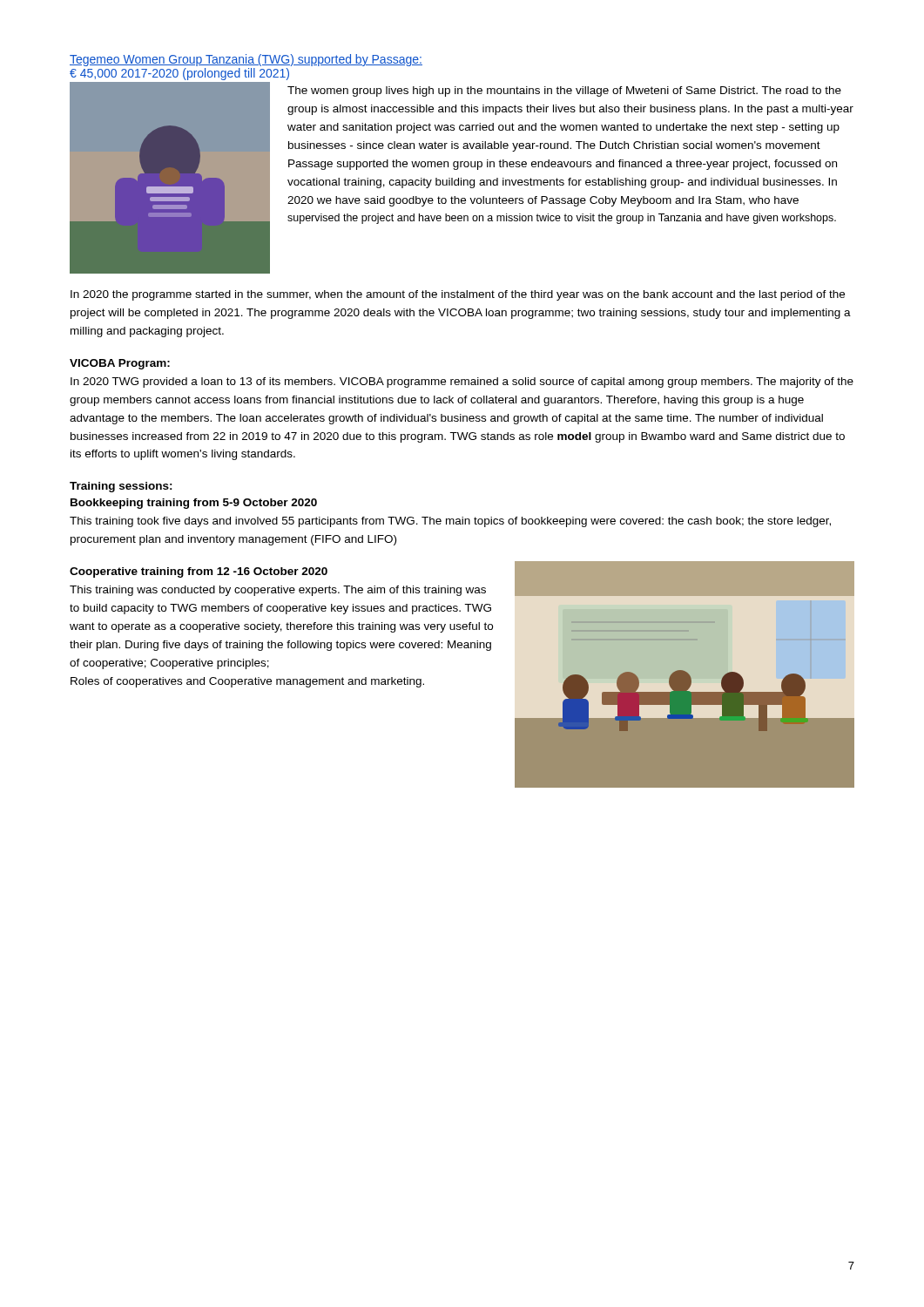Find the title that says "Tegemeo Women Group Tanzania"
Image resolution: width=924 pixels, height=1307 pixels.
(246, 66)
